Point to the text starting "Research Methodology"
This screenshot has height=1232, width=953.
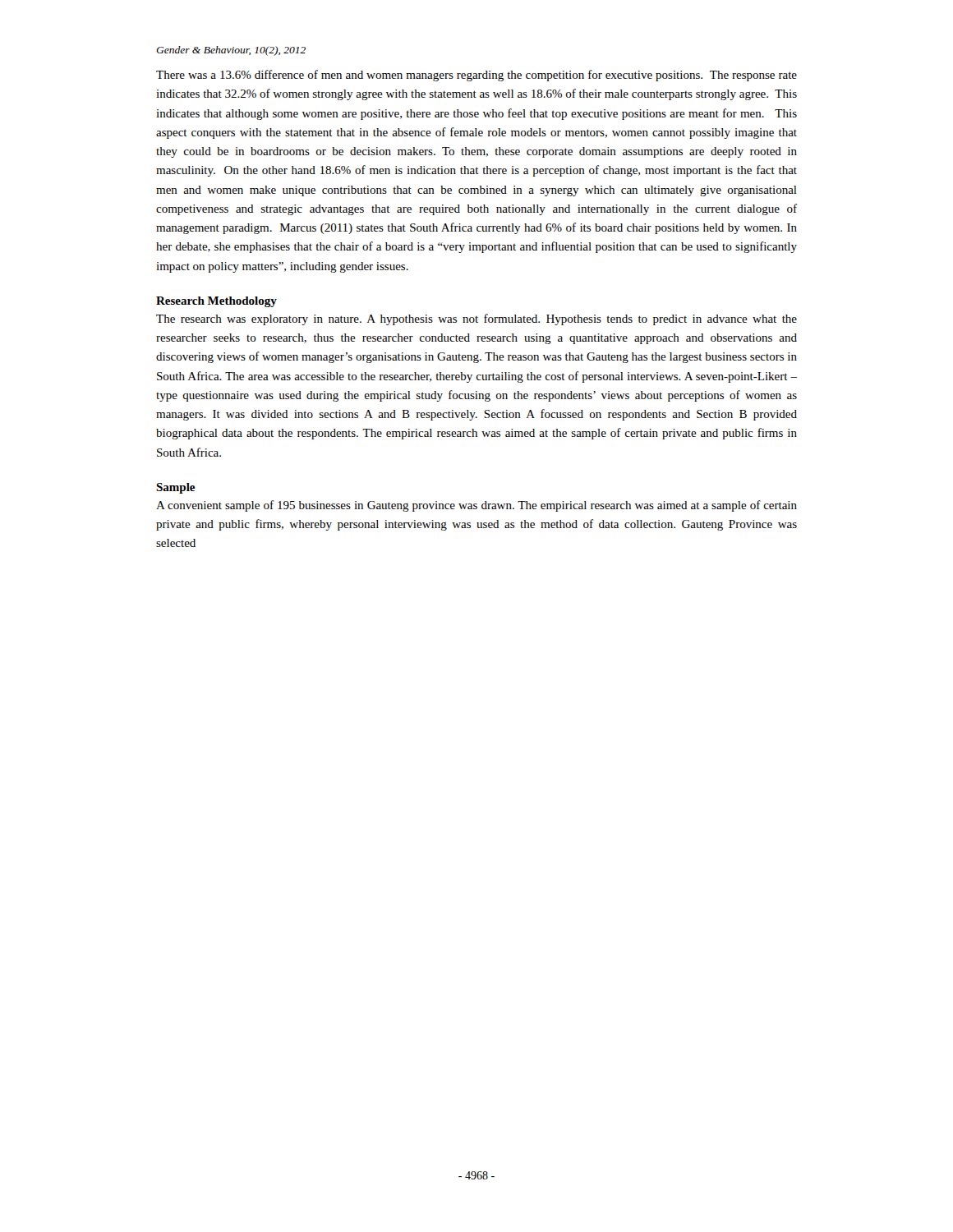coord(216,300)
